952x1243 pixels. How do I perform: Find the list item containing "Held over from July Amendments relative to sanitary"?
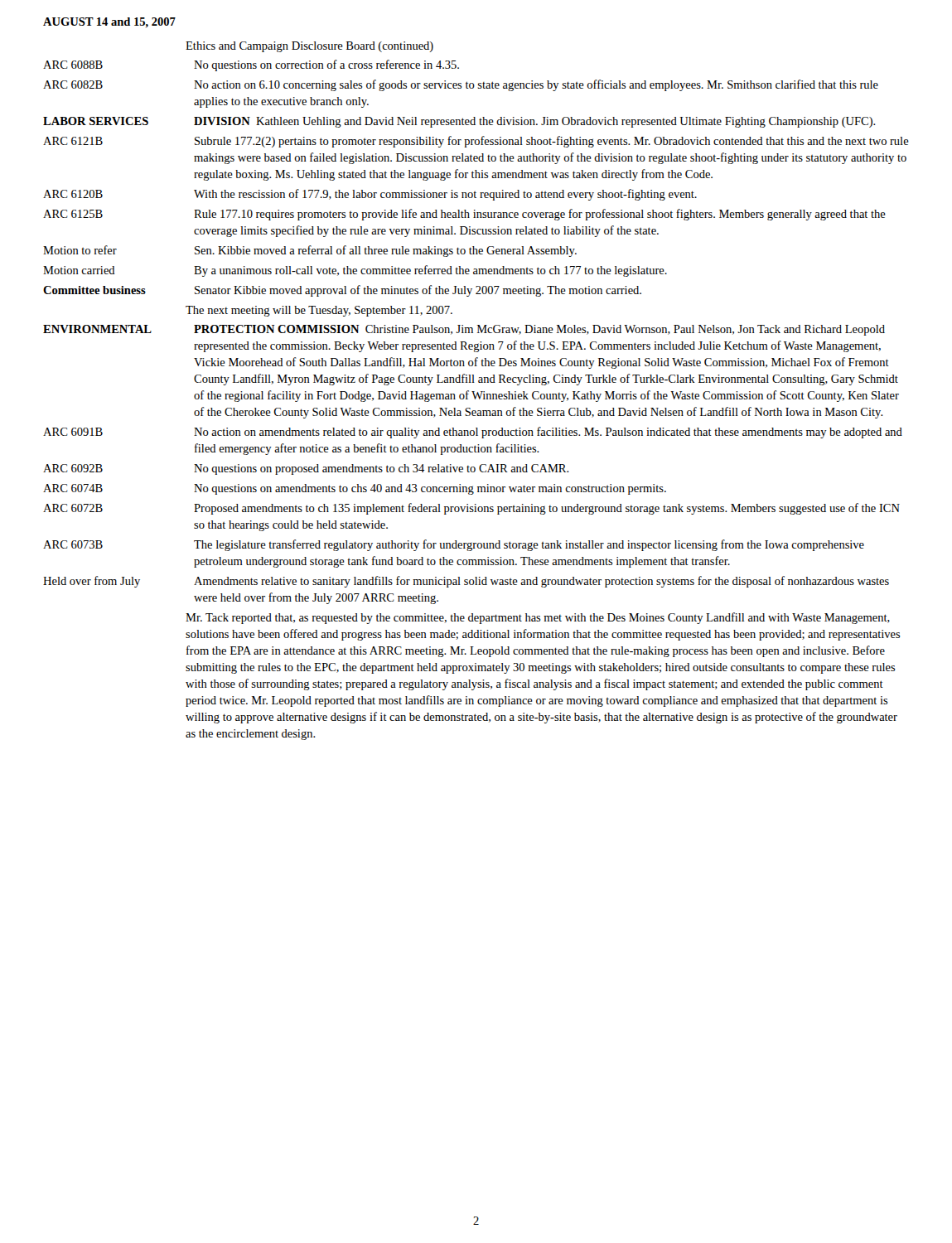click(476, 589)
